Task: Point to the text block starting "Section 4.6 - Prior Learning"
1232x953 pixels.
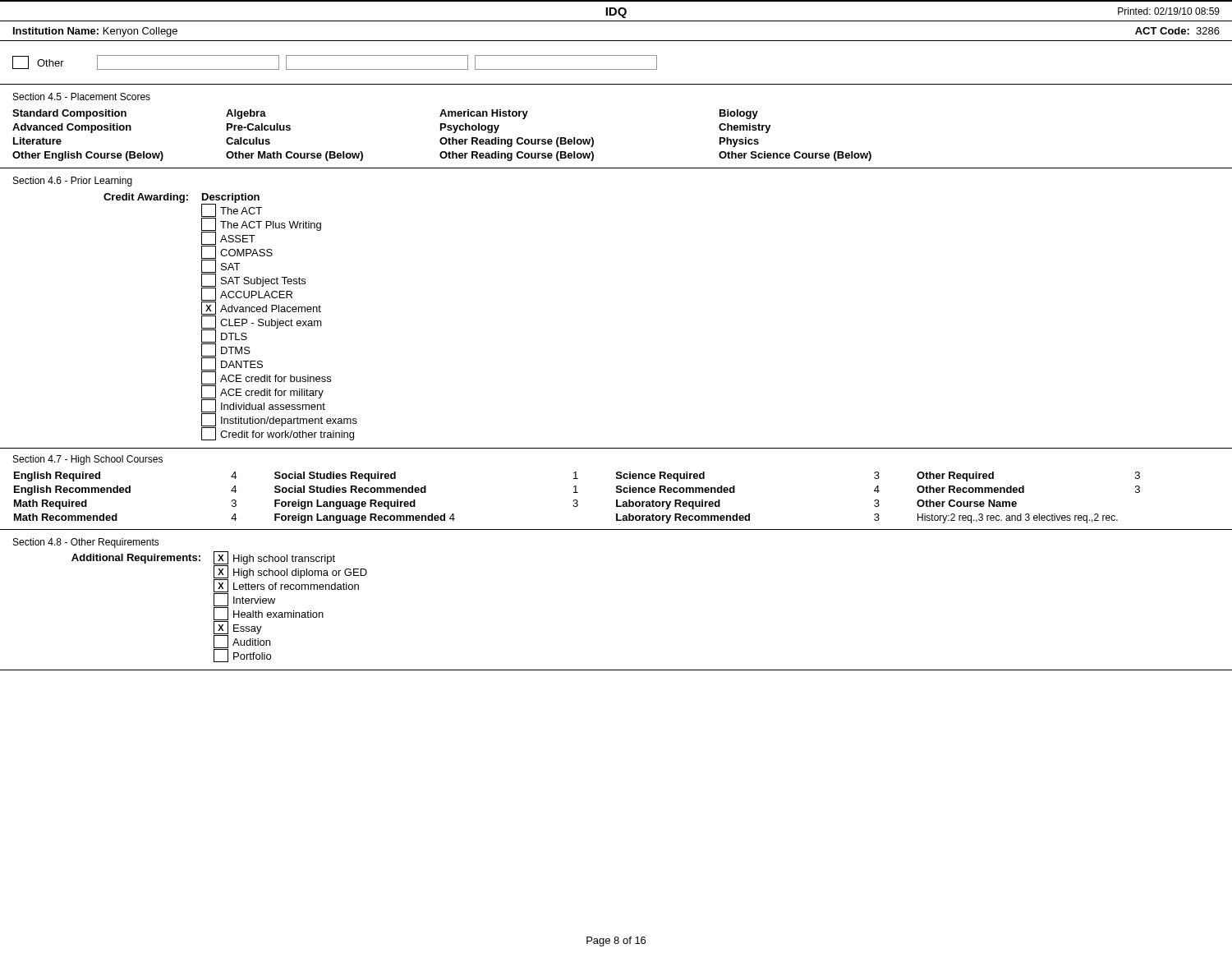Action: tap(72, 181)
